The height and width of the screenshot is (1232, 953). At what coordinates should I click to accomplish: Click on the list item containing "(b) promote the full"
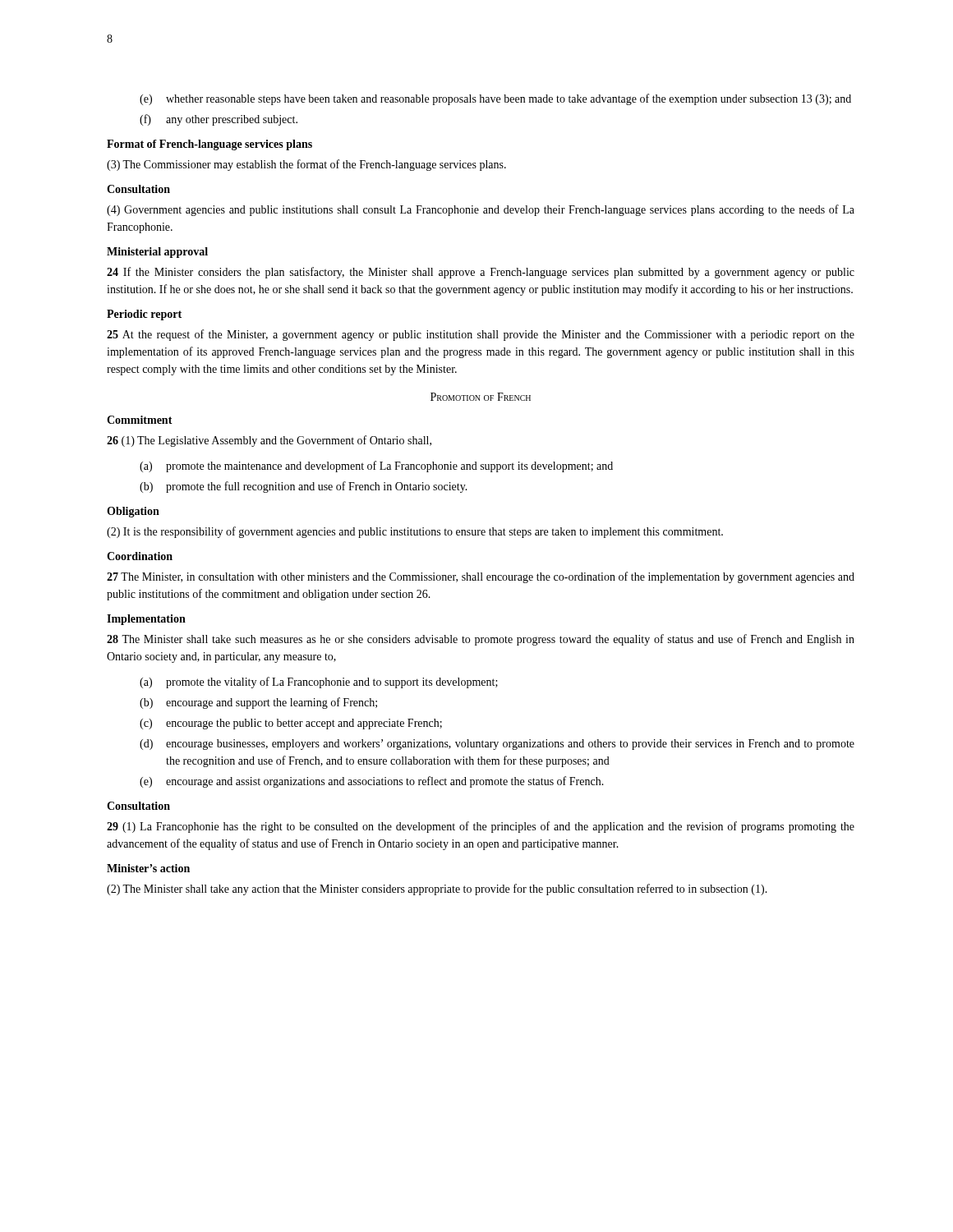click(x=304, y=487)
